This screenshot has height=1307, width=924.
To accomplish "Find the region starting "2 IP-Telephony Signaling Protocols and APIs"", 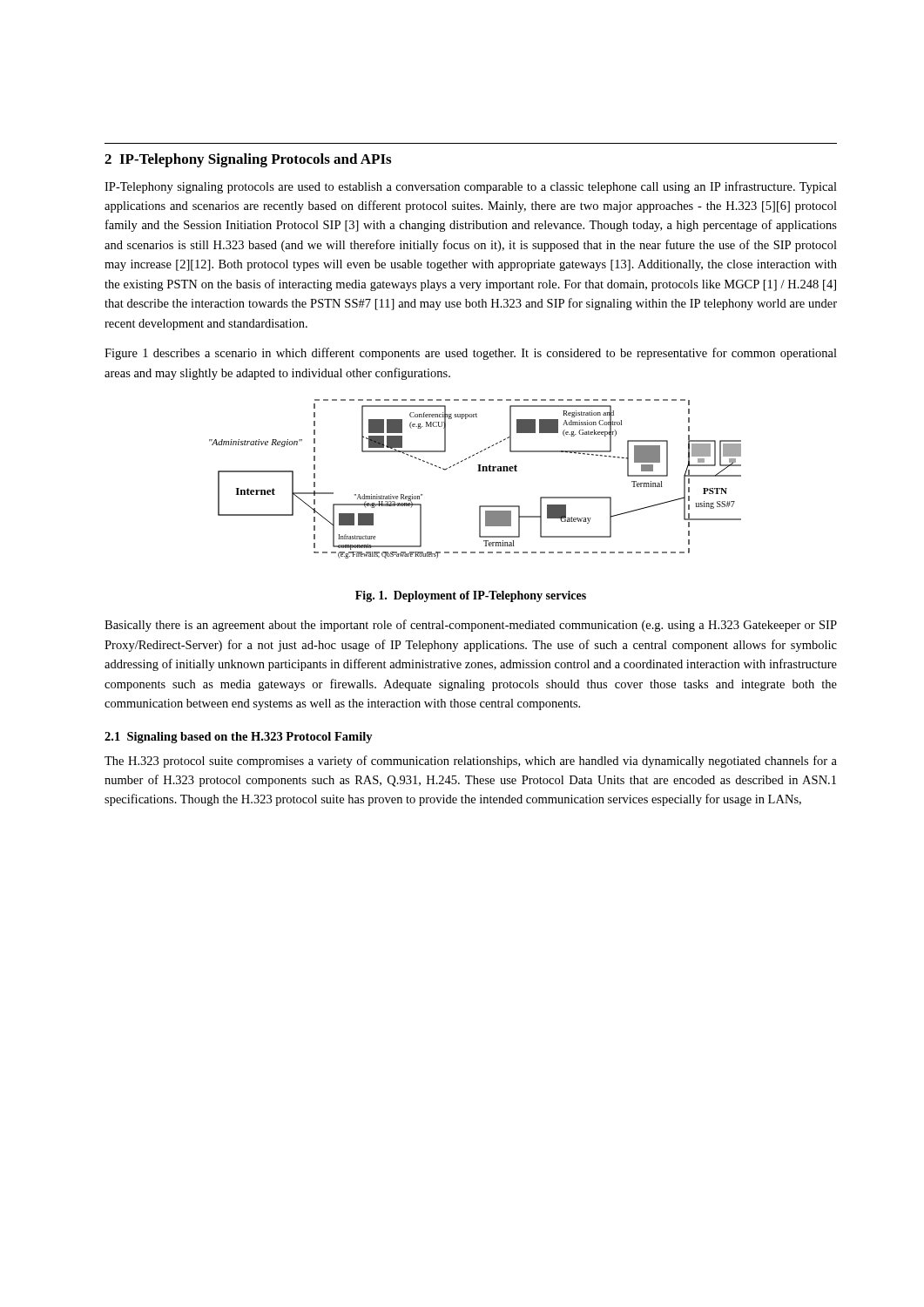I will 248,160.
